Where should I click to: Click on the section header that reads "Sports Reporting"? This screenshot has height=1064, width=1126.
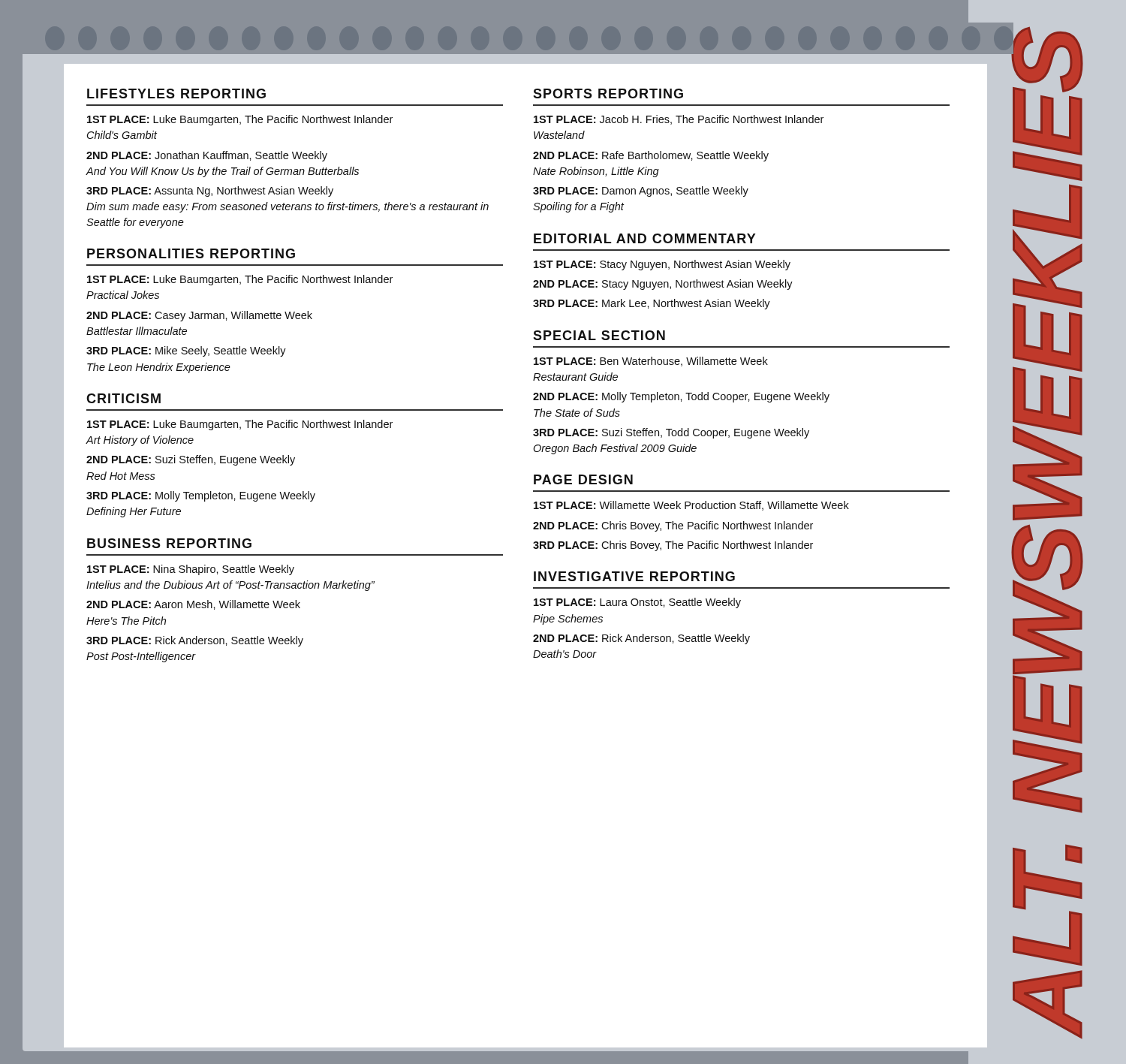(x=609, y=94)
